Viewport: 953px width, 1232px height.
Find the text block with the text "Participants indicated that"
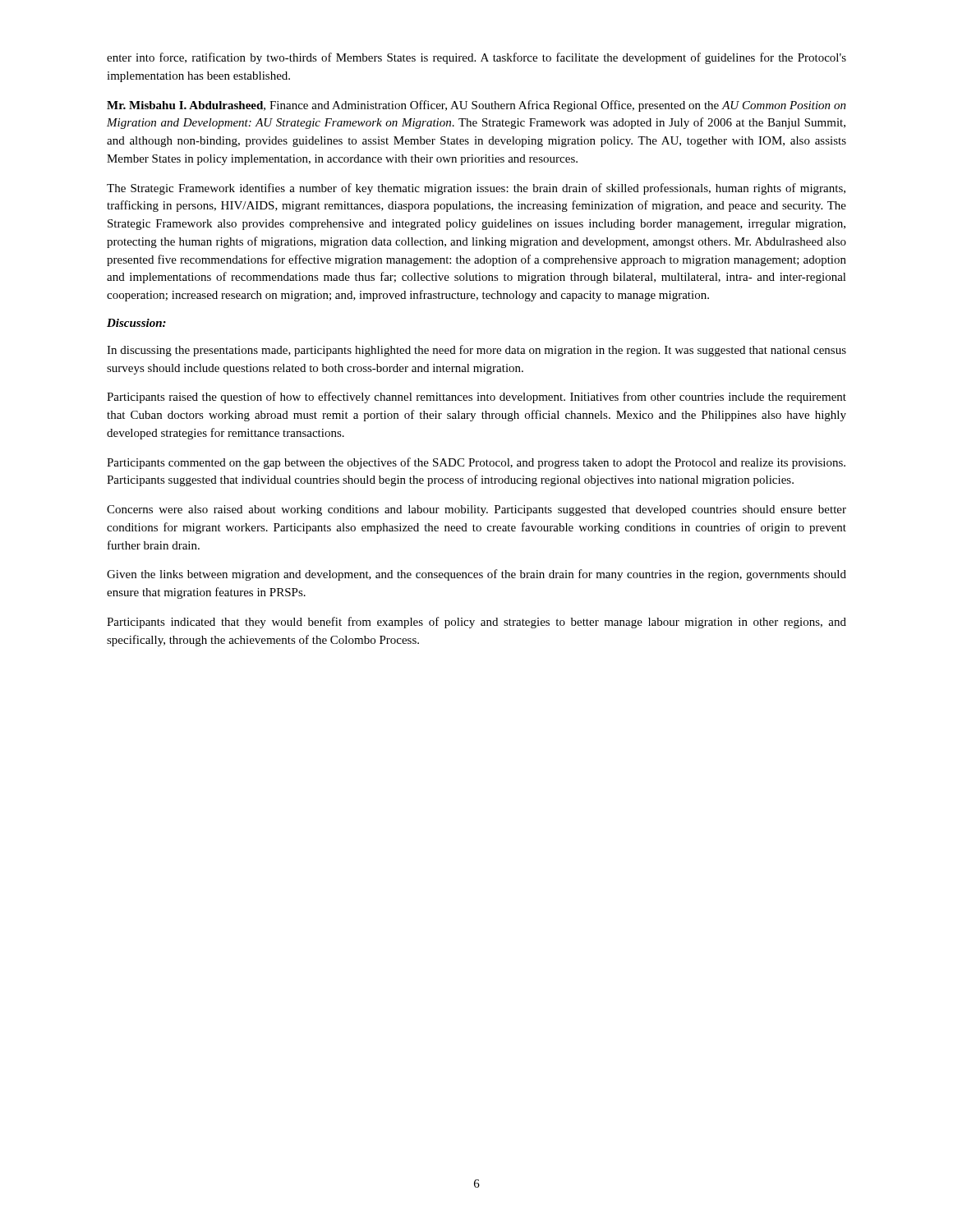(476, 630)
